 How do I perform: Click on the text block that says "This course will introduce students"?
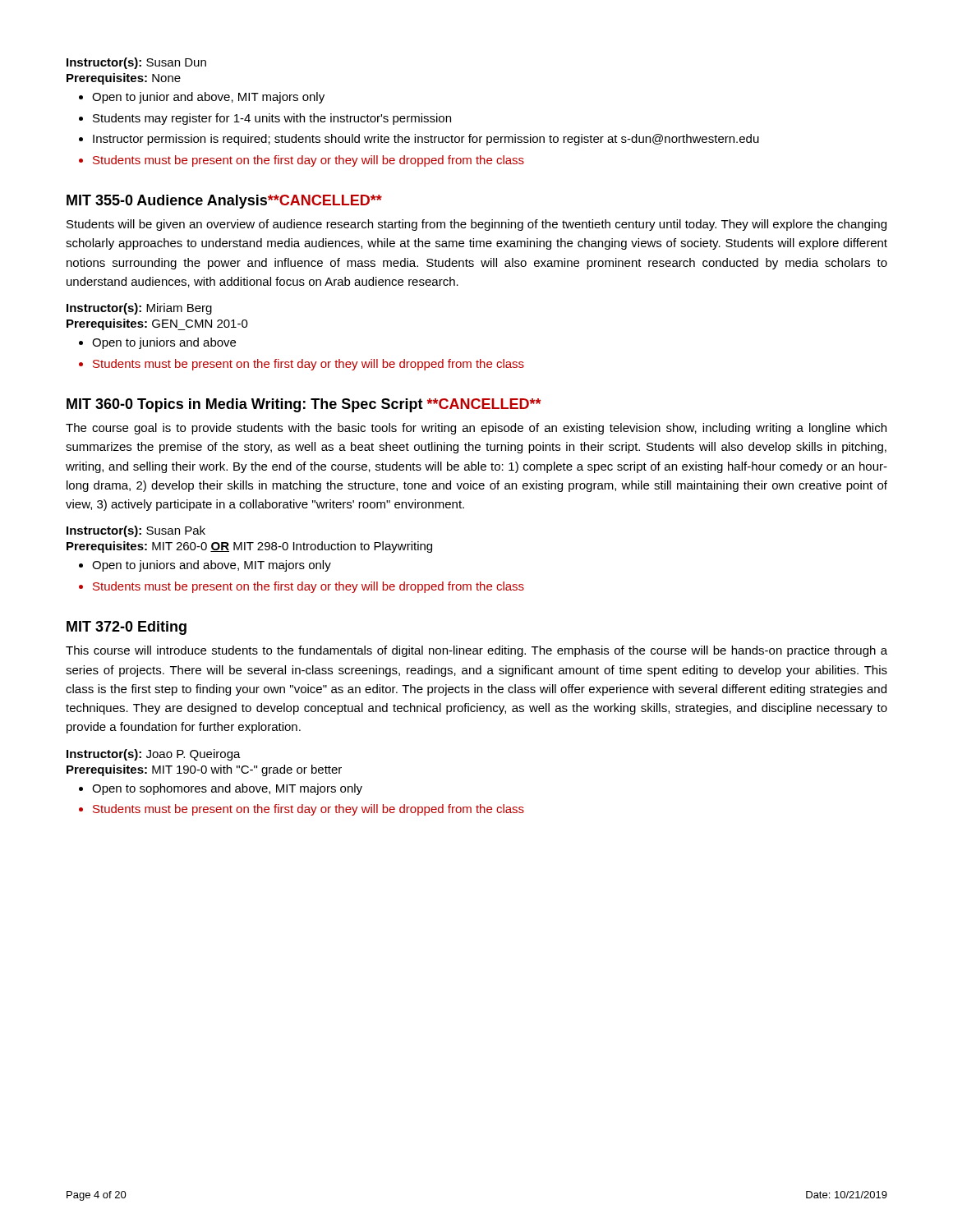pos(476,689)
